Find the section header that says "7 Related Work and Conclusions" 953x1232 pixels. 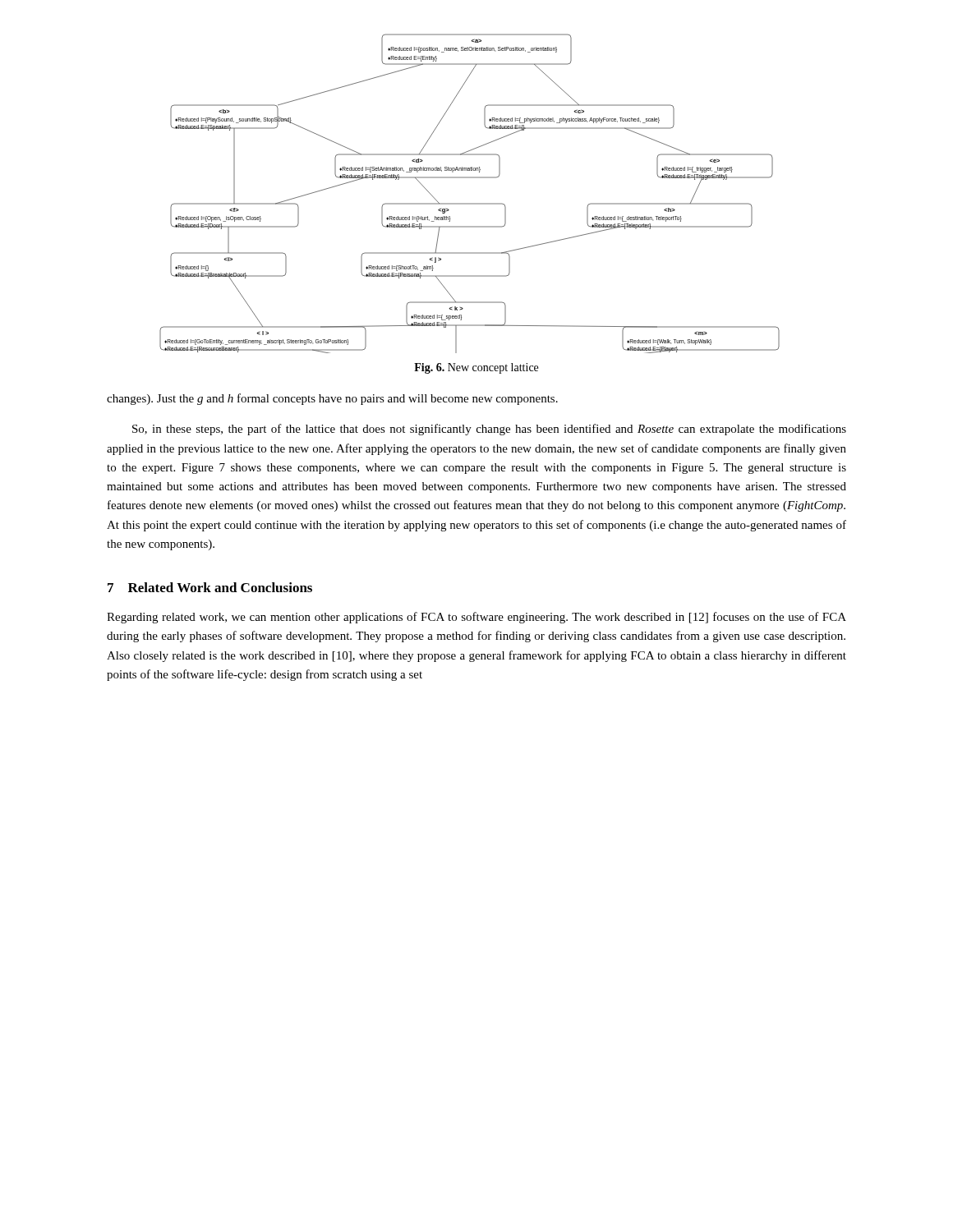pyautogui.click(x=210, y=588)
